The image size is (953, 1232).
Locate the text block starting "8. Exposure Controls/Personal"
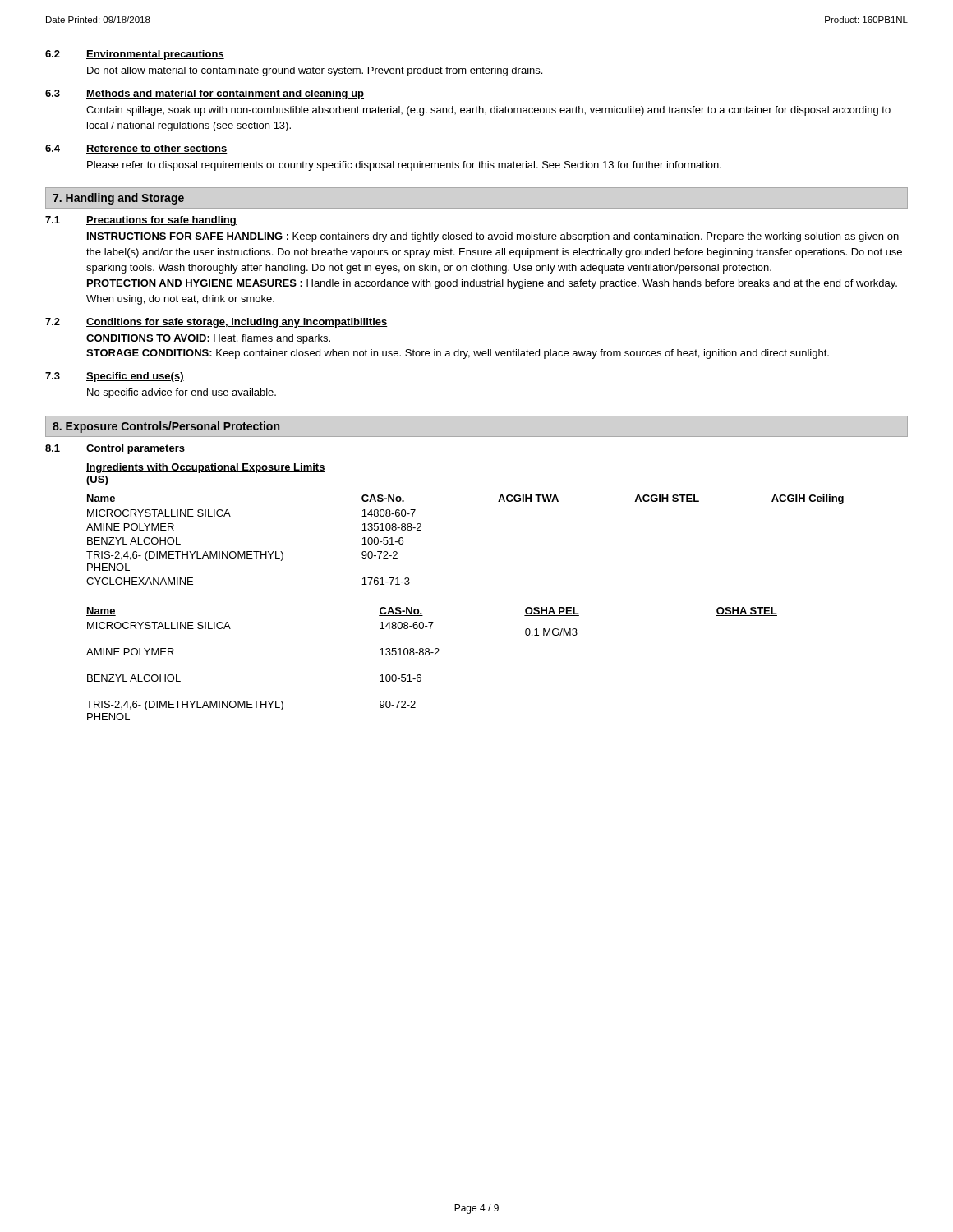(166, 426)
